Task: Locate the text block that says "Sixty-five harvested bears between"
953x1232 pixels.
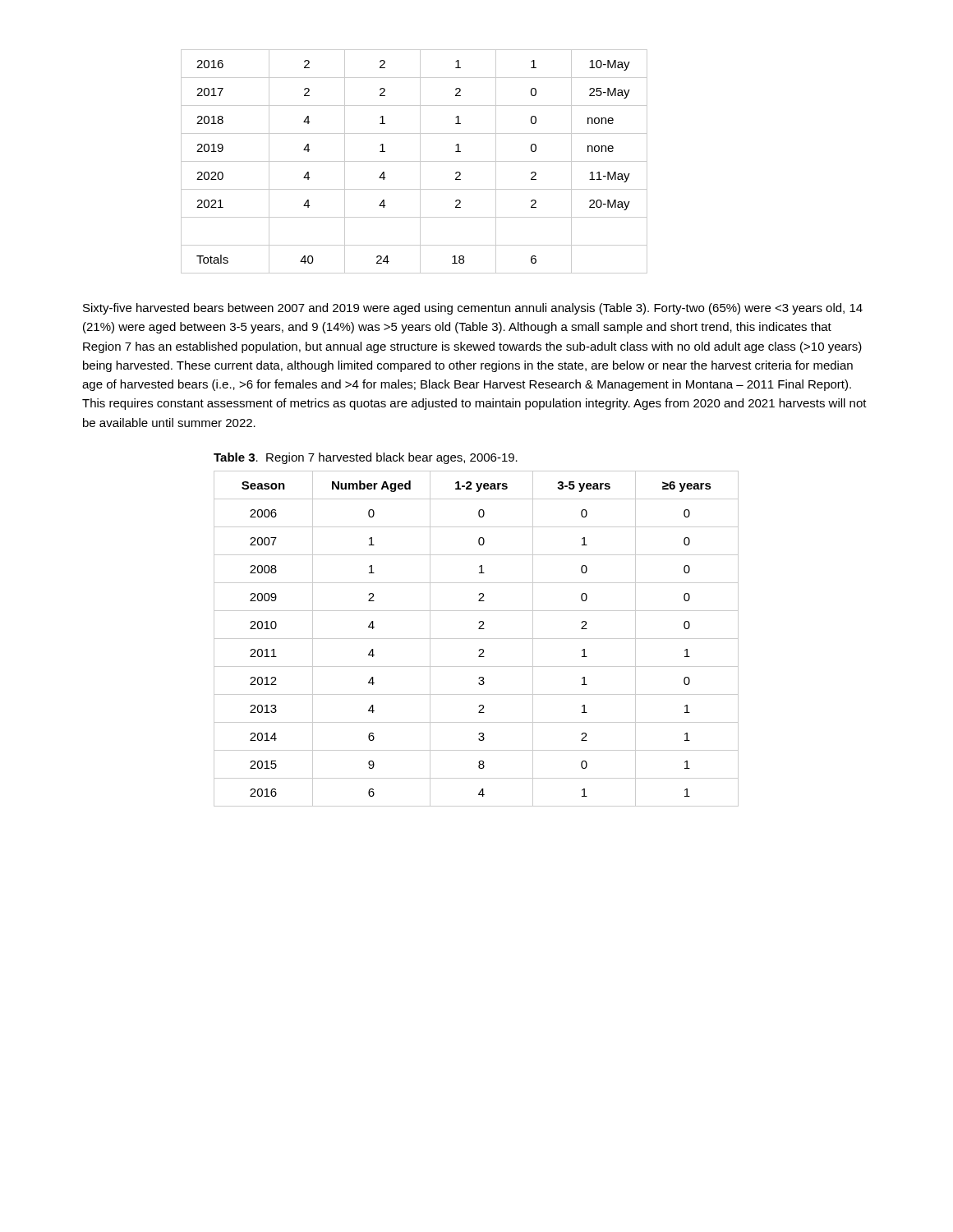Action: tap(474, 365)
